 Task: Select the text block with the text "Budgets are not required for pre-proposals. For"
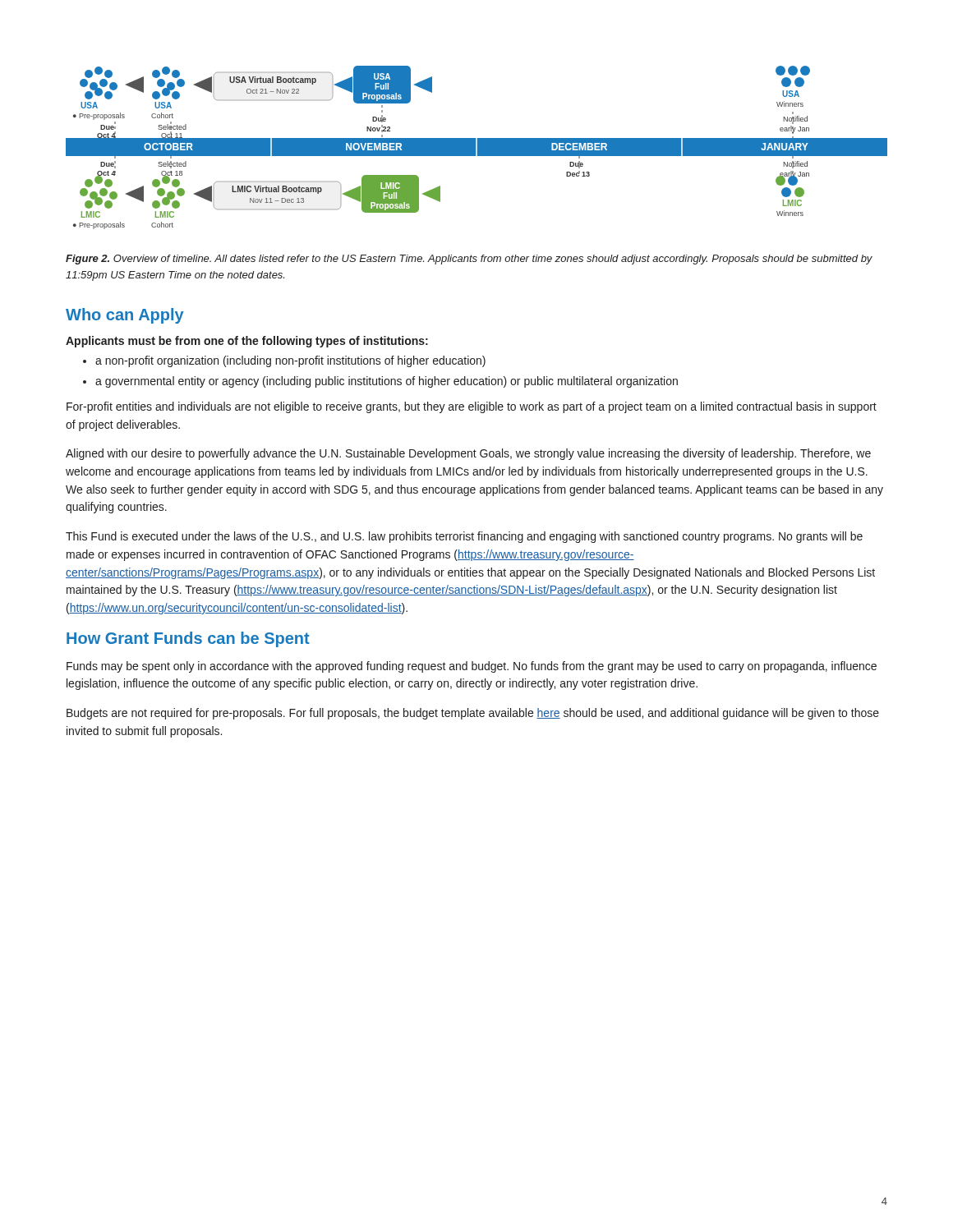472,722
